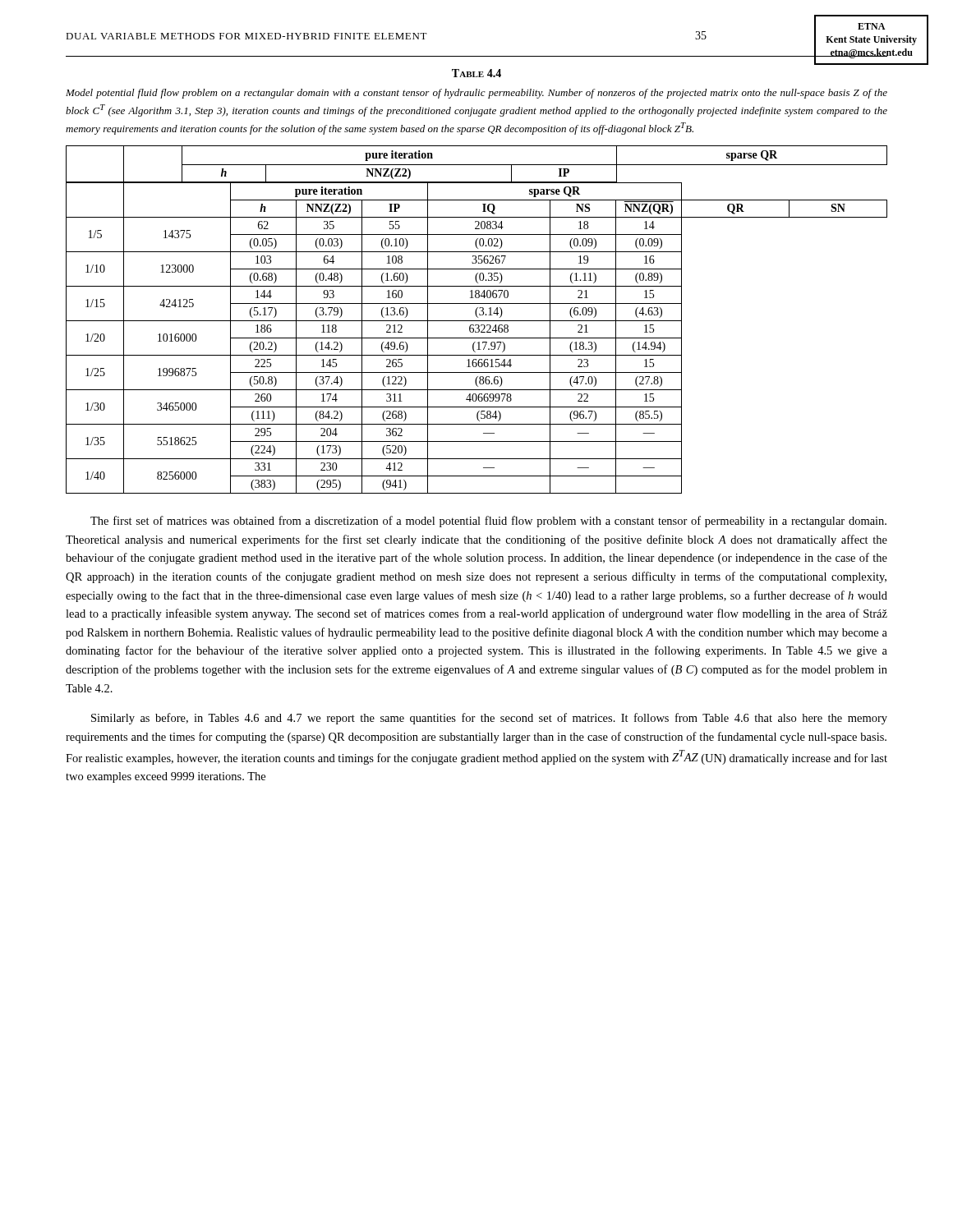Locate the text block with the text "The first set of matrices was obtained"
The image size is (953, 1232).
coord(476,604)
